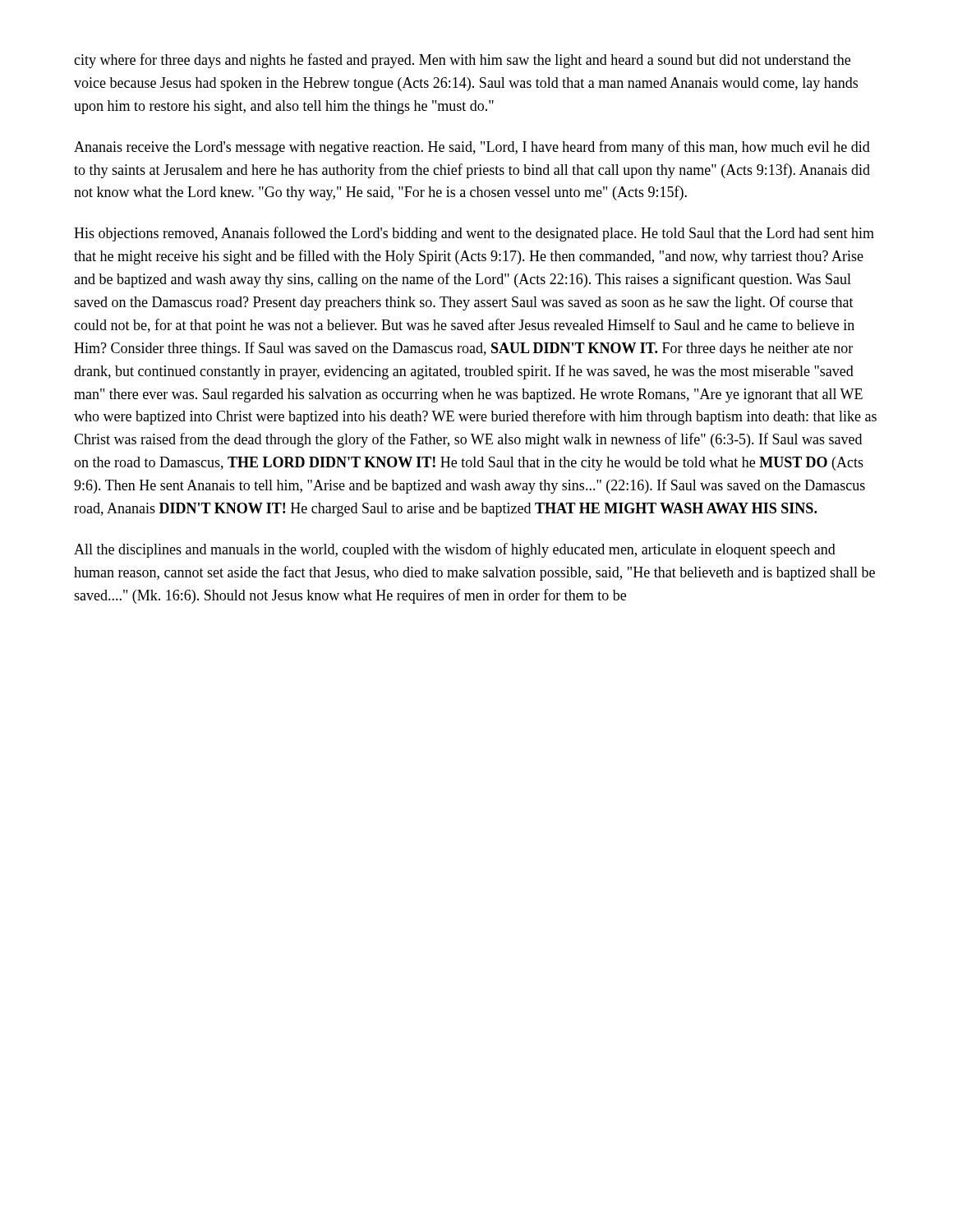Image resolution: width=953 pixels, height=1232 pixels.
Task: Locate the block of text that opens with "Ananais receive the Lord's message with"
Action: (x=472, y=170)
